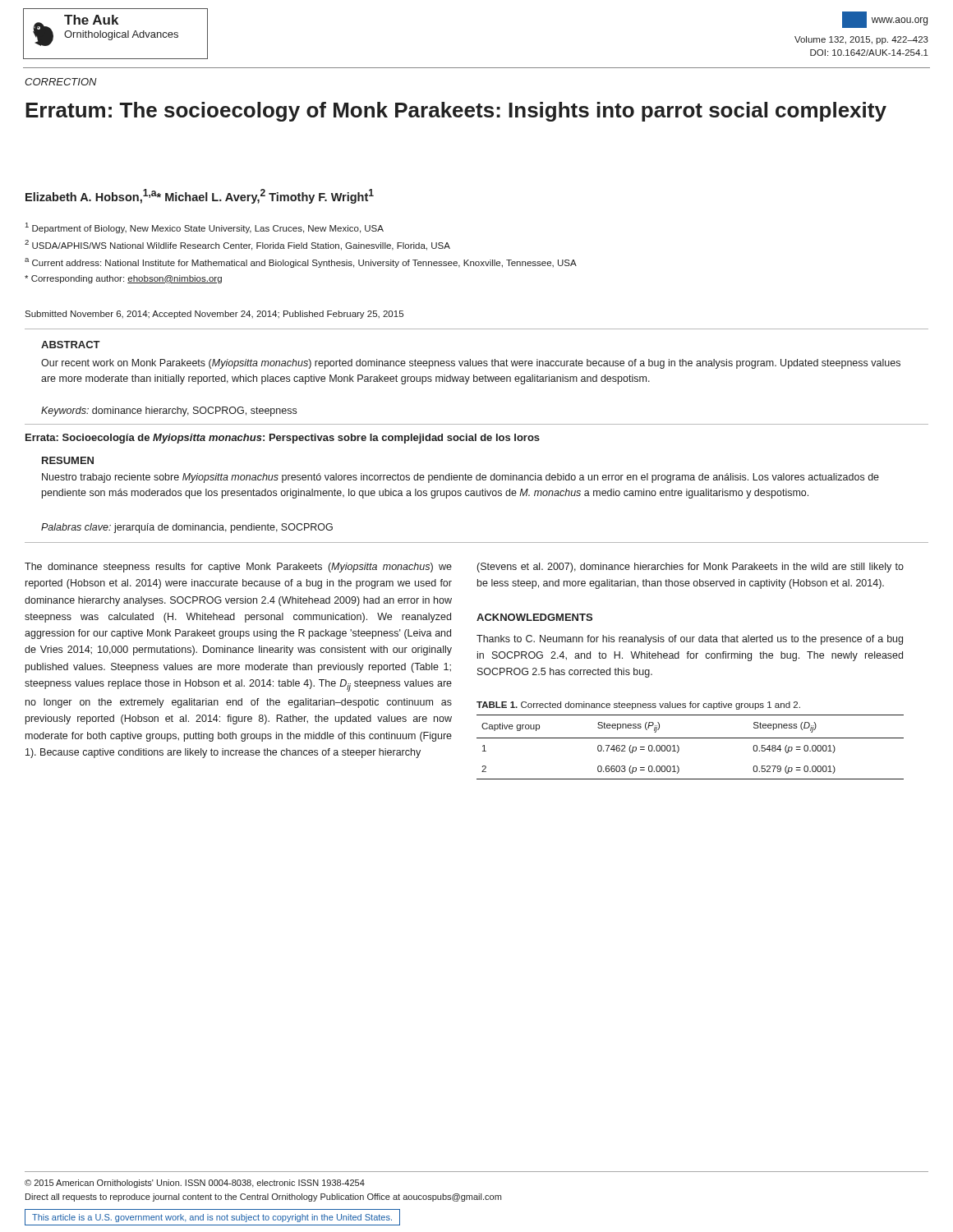The width and height of the screenshot is (953, 1232).
Task: Select the passage starting "The dominance steepness"
Action: (238, 659)
